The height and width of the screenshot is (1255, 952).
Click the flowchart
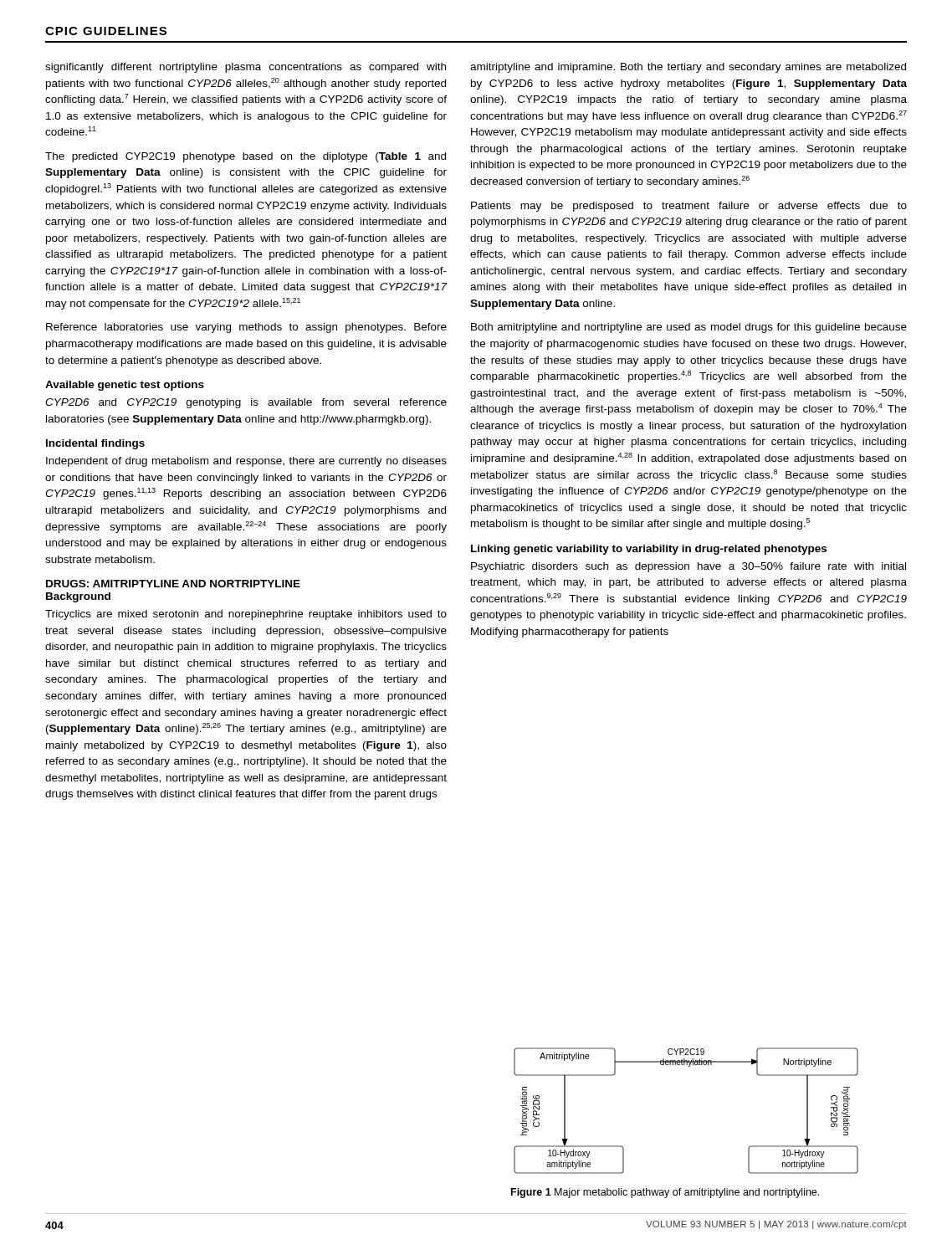tap(690, 1091)
